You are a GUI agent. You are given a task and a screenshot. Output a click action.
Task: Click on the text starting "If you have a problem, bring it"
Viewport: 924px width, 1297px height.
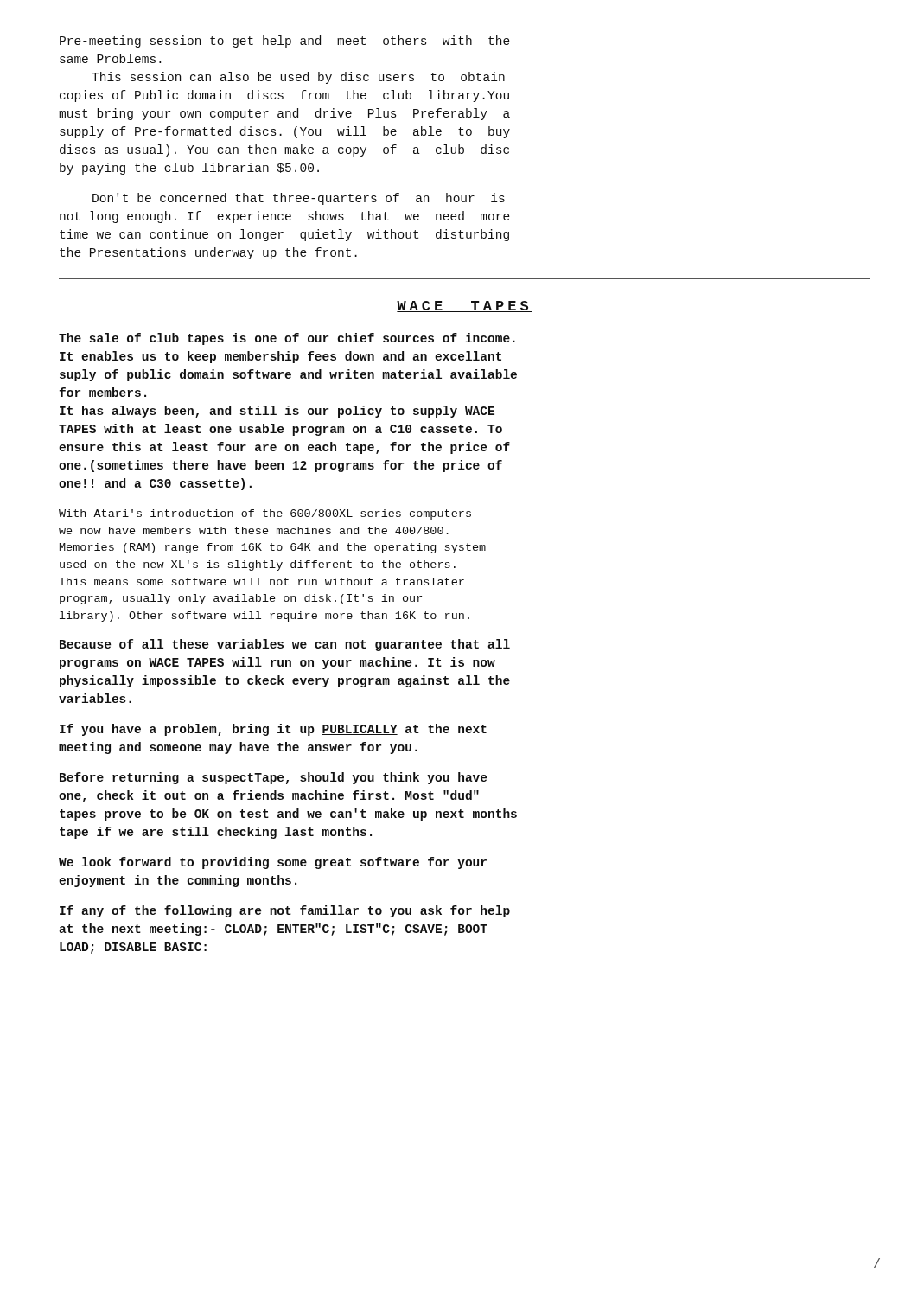[273, 739]
